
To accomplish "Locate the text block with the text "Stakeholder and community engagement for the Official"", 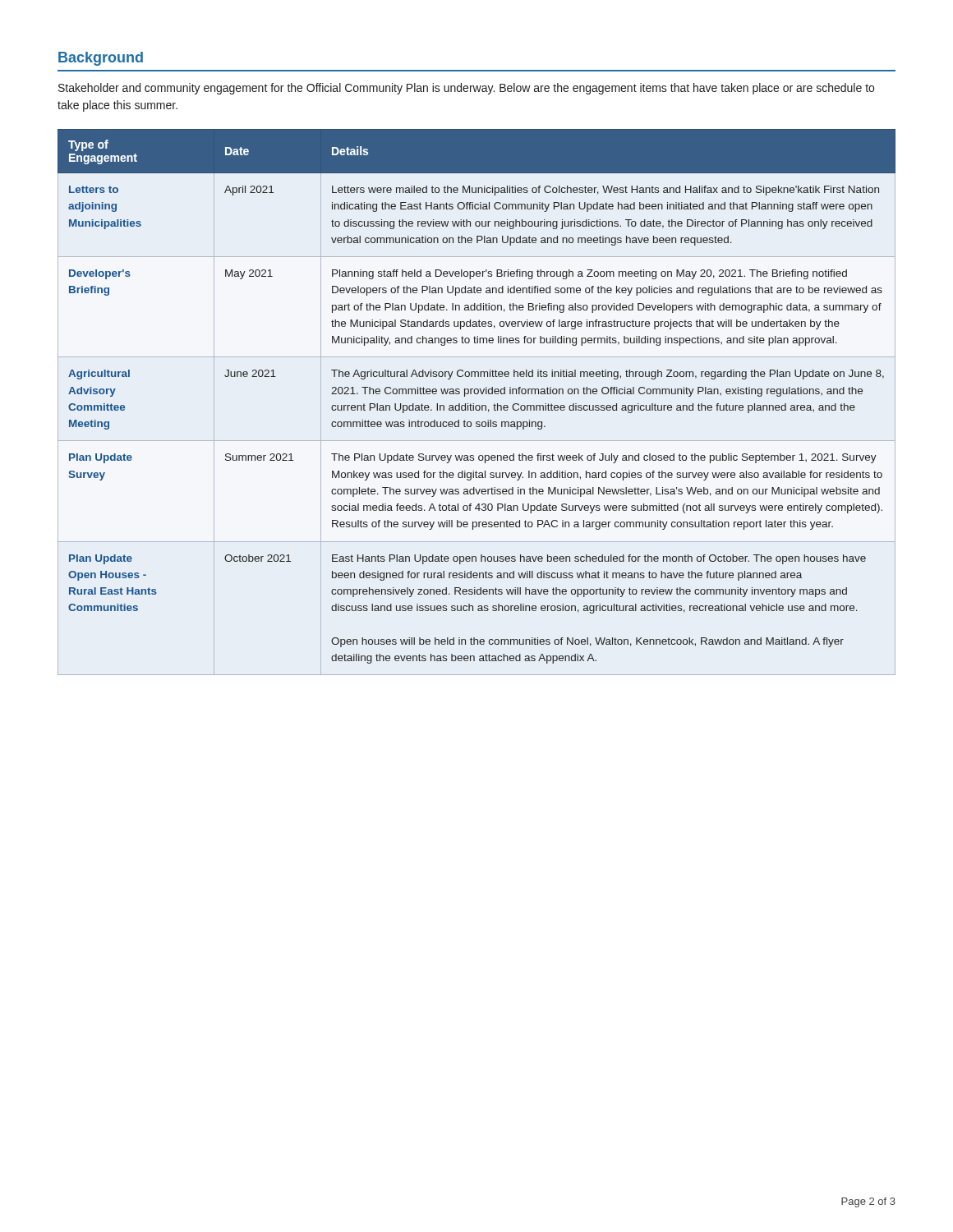I will pos(466,97).
